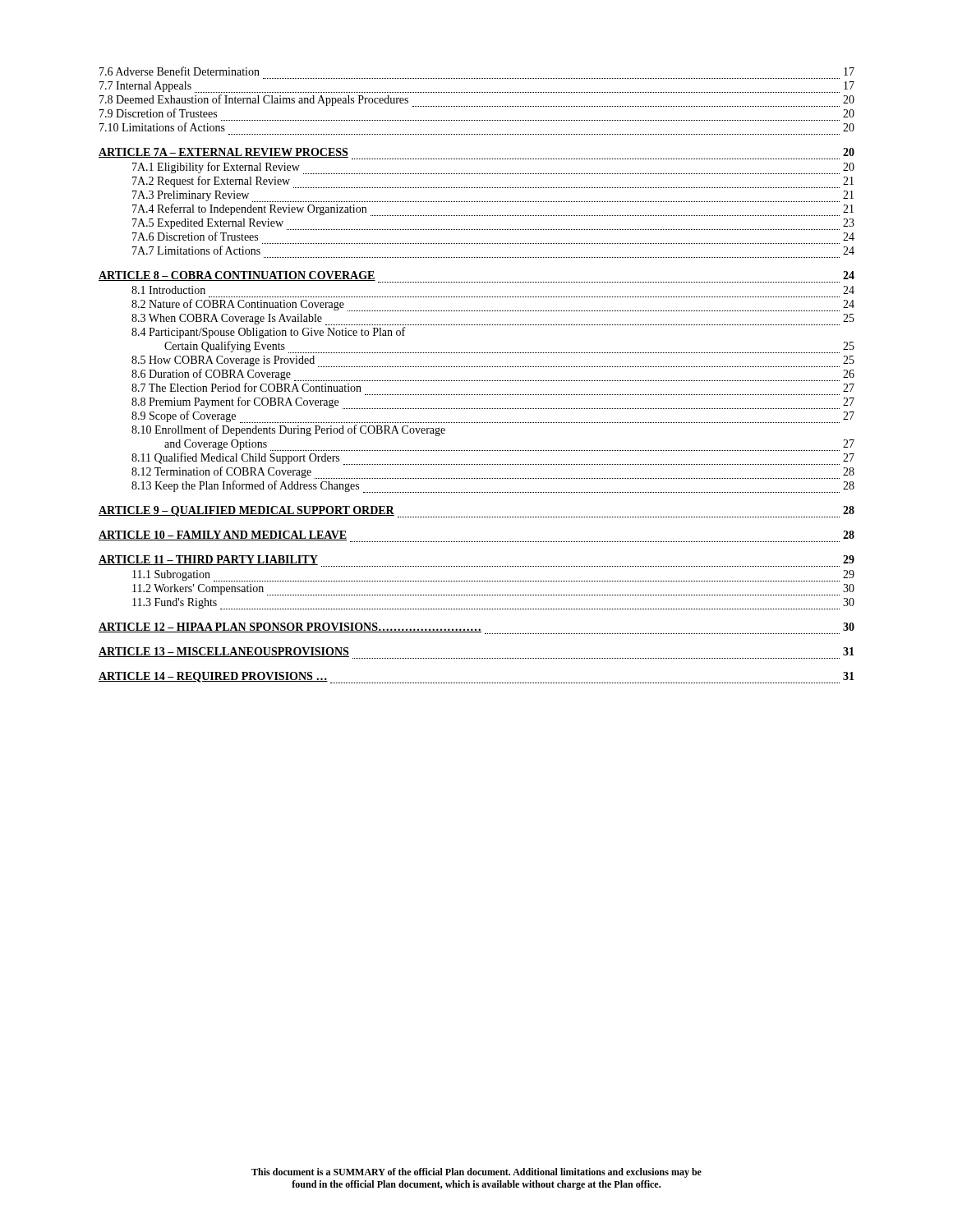
Task: Point to the text starting "ARTICLE 7A – EXTERNAL REVIEW PROCESS 20"
Action: (x=476, y=153)
